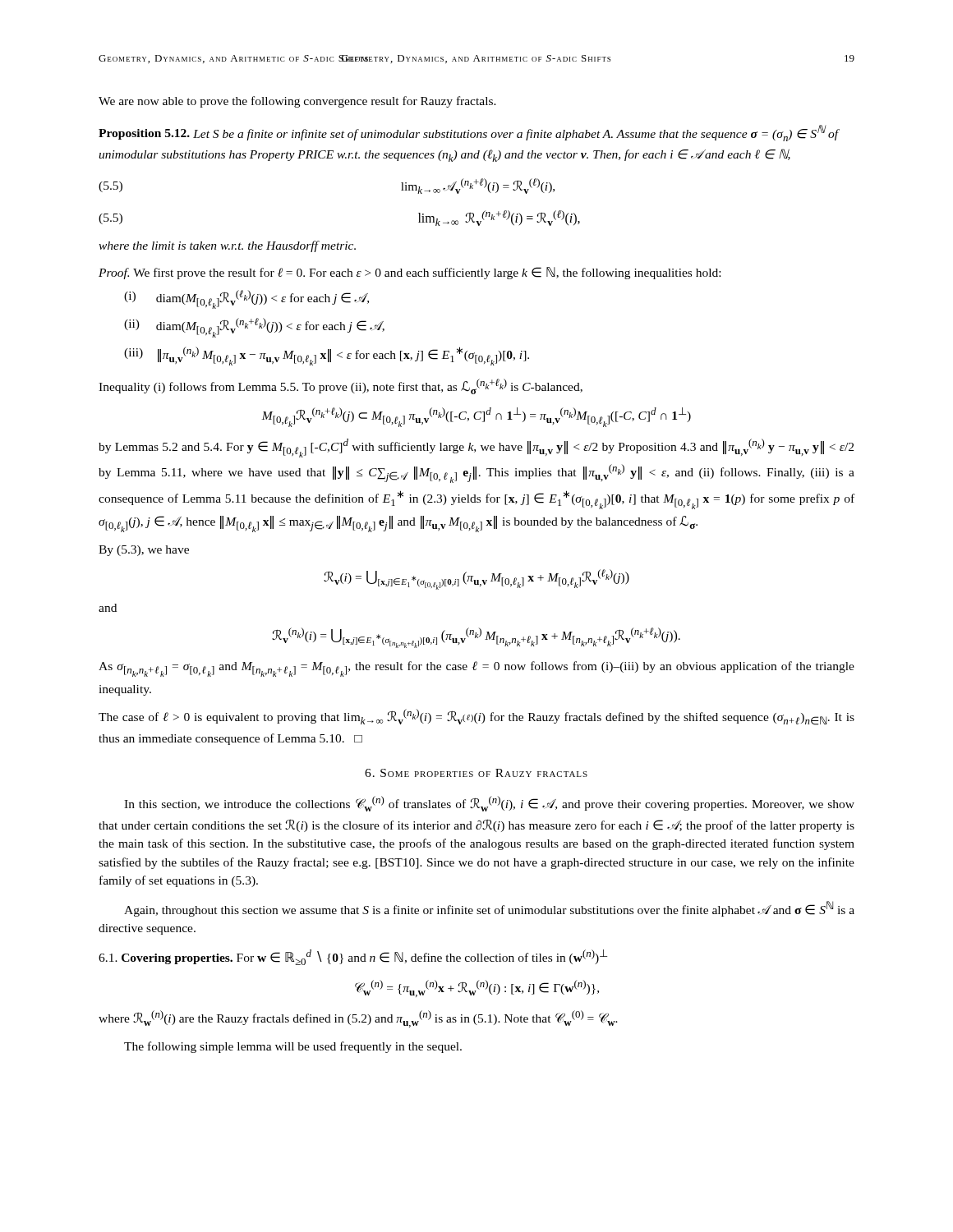The width and height of the screenshot is (953, 1232).
Task: Select the formula containing "ℛv(i) = ⋃[x,j]∈E1∗(σ[0,ℓk])[0,i] (πu,v M[0,ℓk] x +"
Action: click(476, 579)
